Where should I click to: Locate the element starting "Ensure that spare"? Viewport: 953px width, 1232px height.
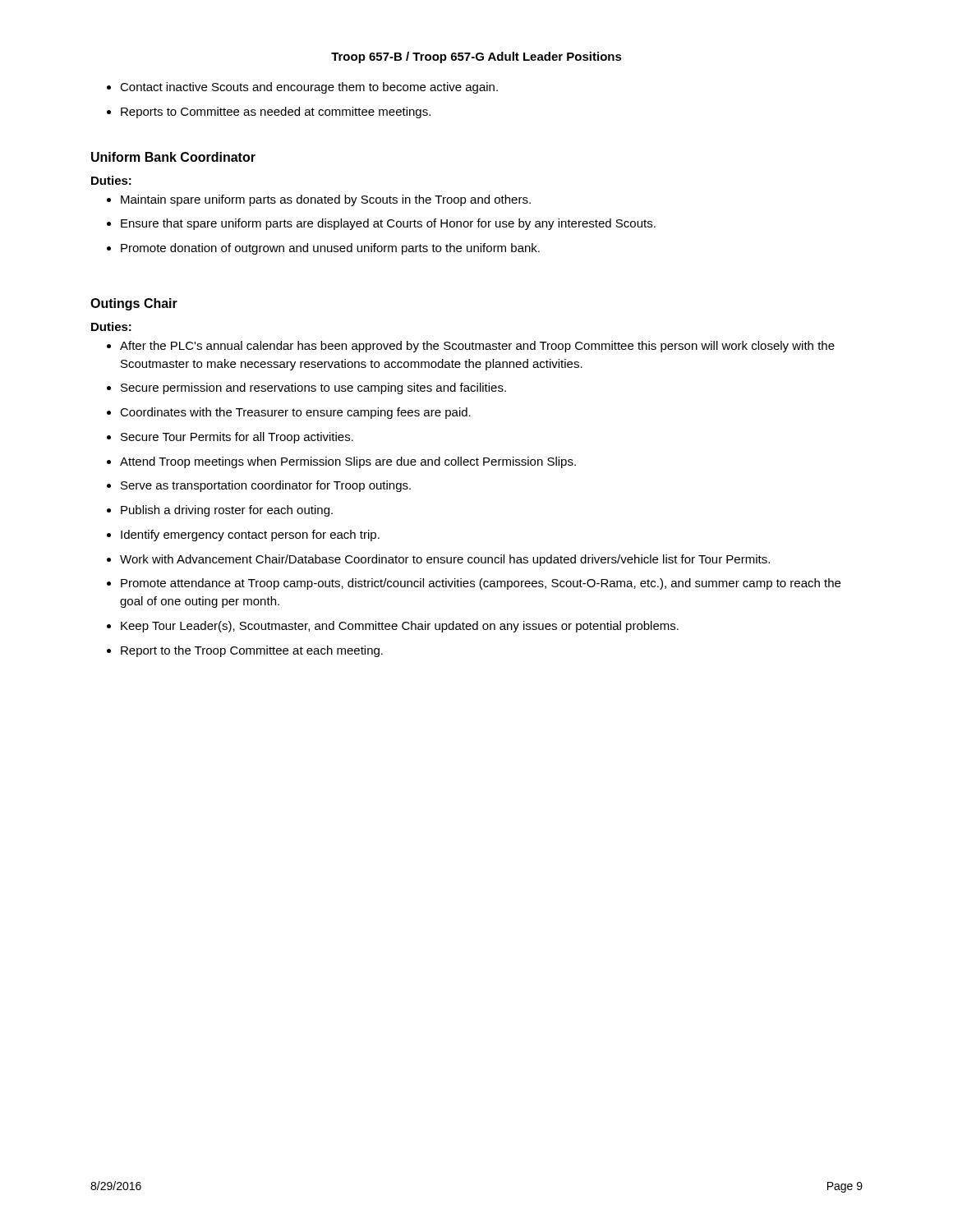tap(491, 224)
